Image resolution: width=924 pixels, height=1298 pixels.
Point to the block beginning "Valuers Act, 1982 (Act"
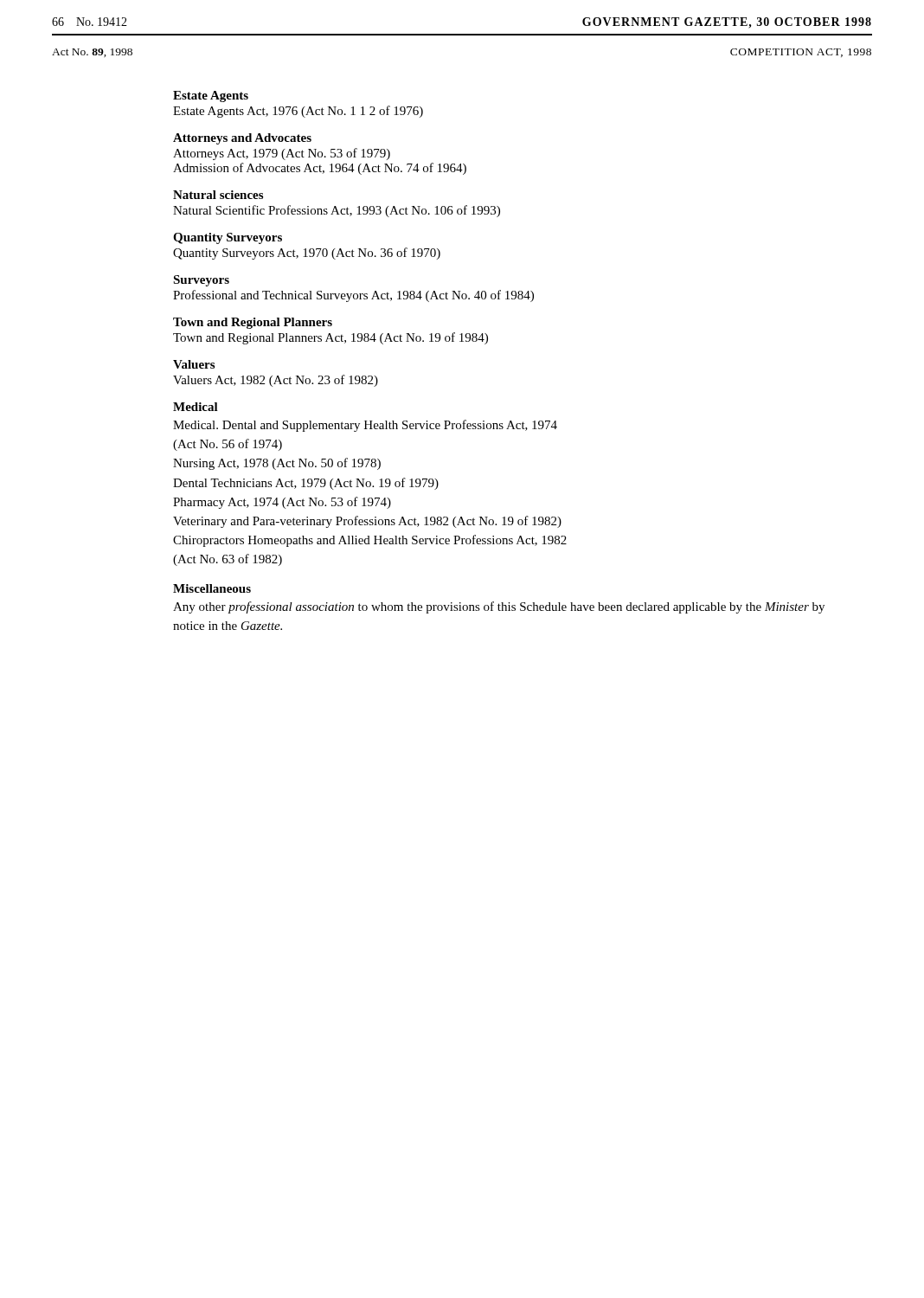point(276,380)
